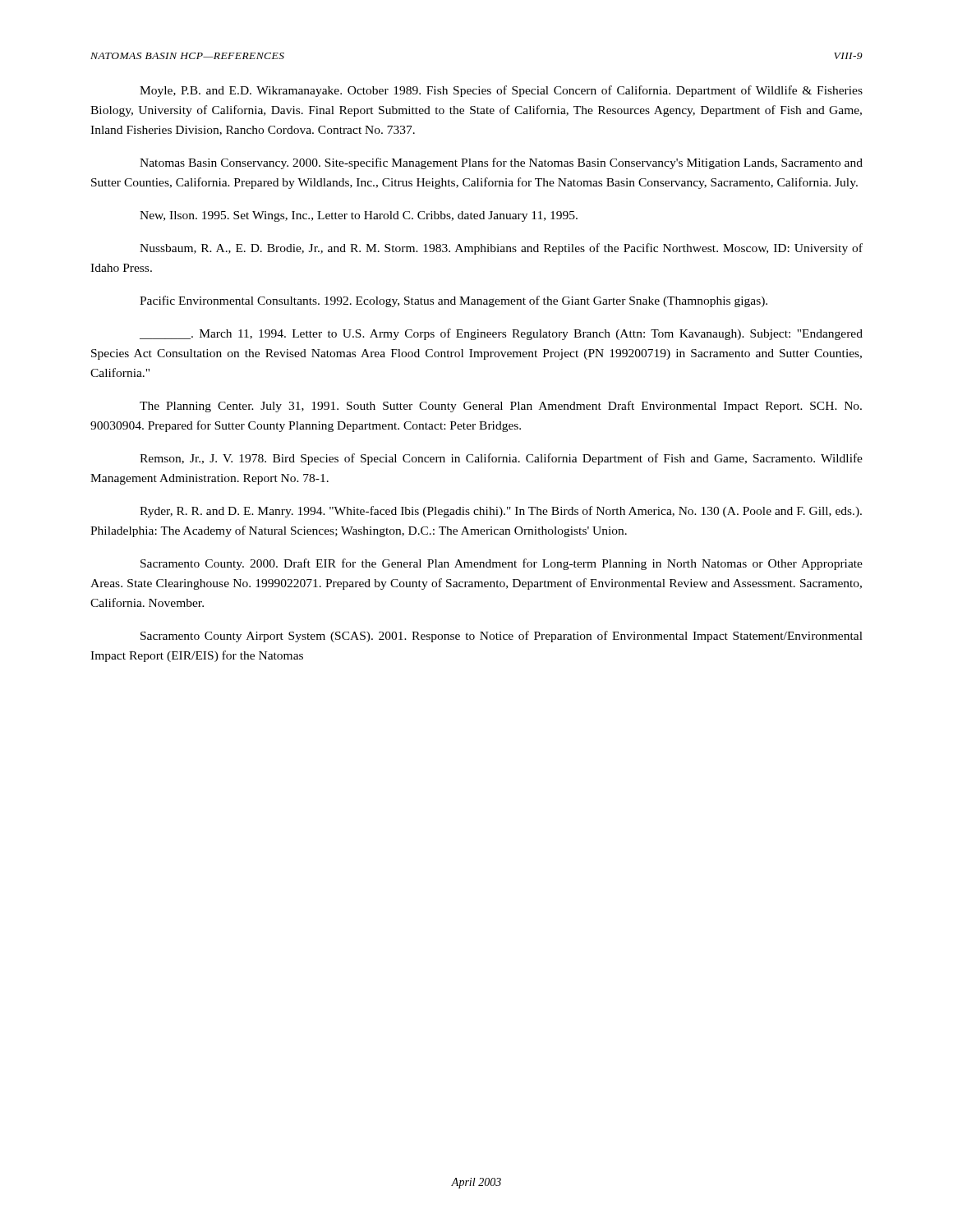Image resolution: width=953 pixels, height=1232 pixels.
Task: Select the text block containing "Natomas Basin Conservancy. 2000. Site-specific Management Plans for"
Action: (x=476, y=172)
